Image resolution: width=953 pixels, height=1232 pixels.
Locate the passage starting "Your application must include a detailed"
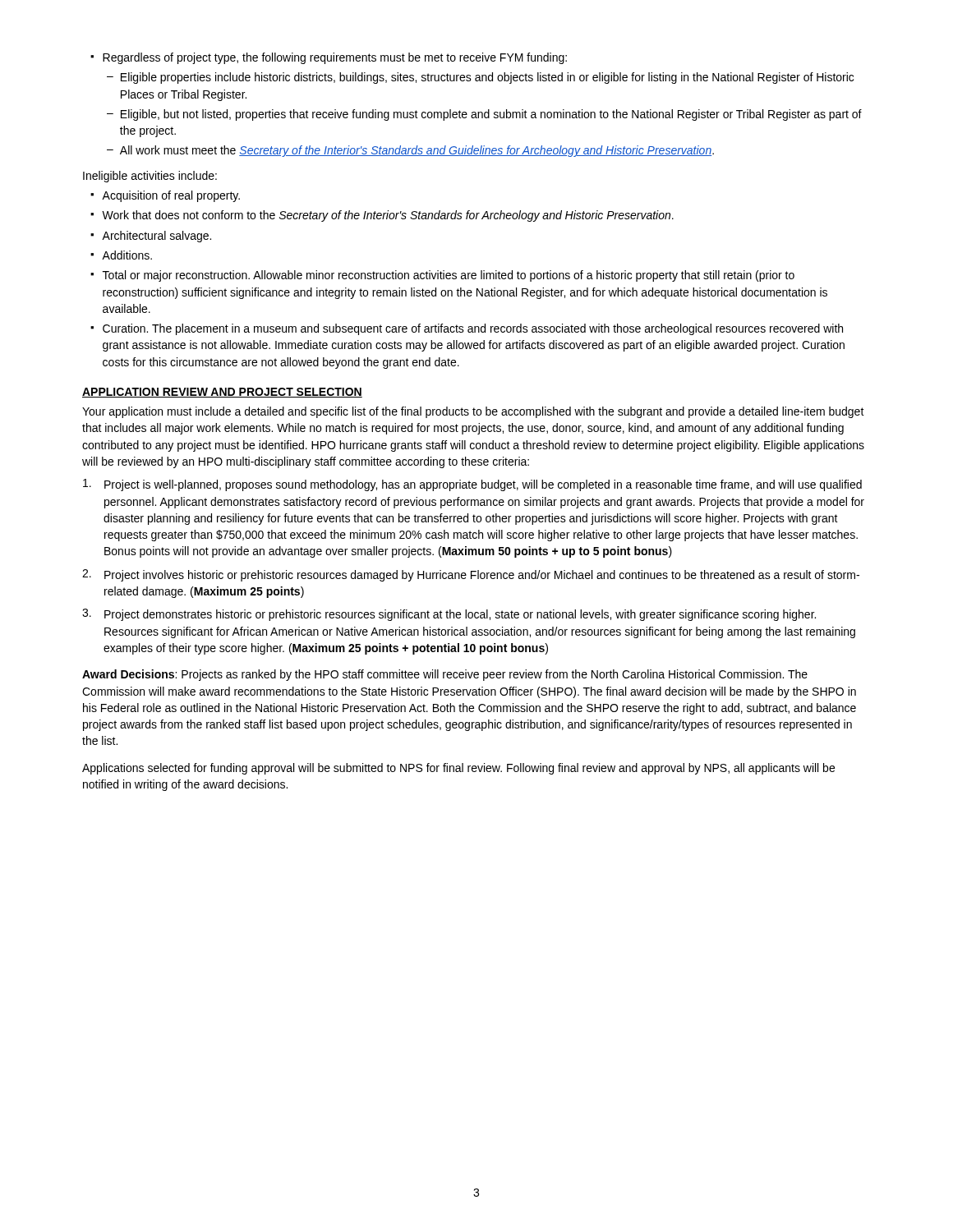click(473, 437)
